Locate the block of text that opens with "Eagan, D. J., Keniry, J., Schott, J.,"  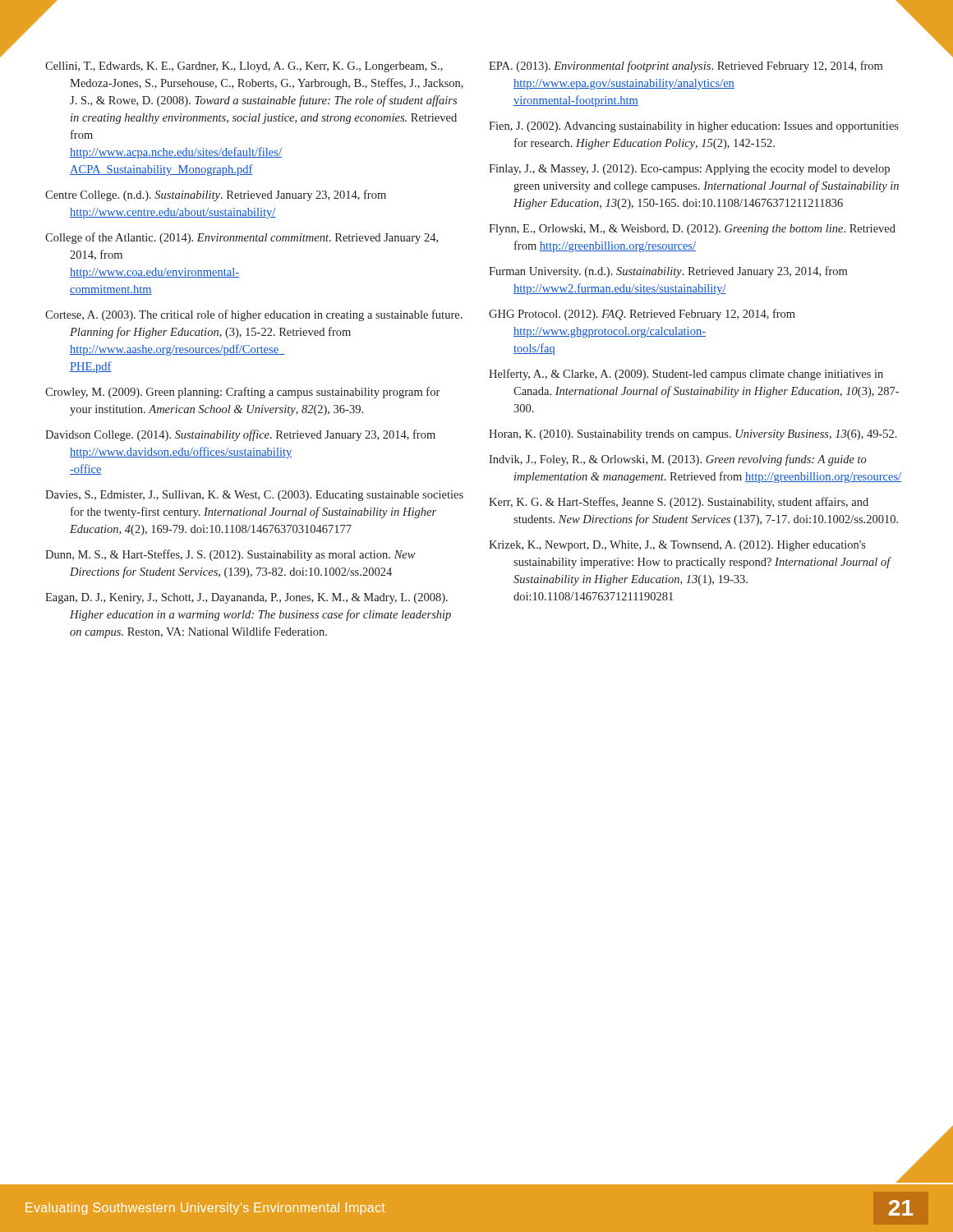[248, 615]
